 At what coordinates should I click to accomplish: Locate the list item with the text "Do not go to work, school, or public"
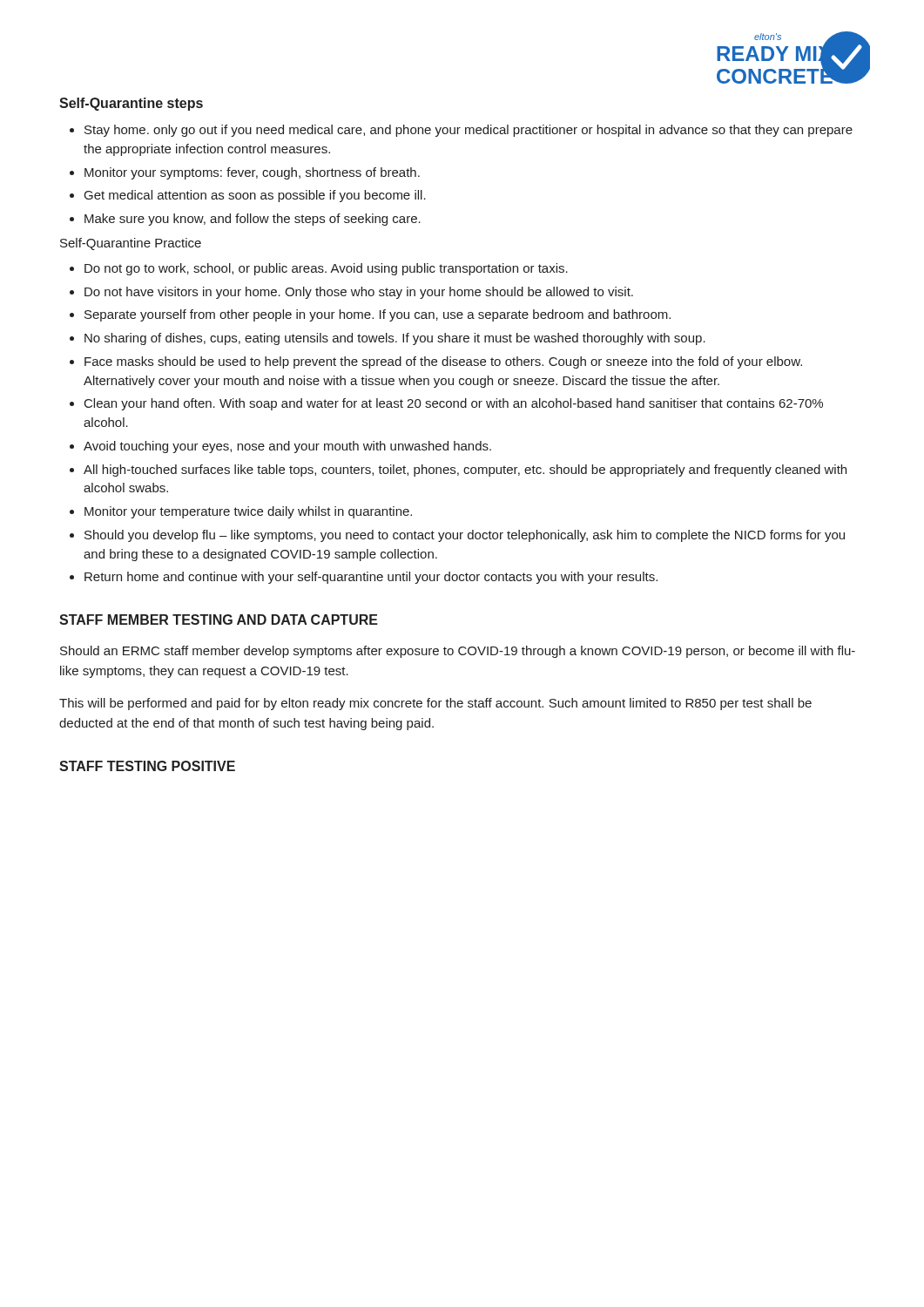tap(326, 268)
